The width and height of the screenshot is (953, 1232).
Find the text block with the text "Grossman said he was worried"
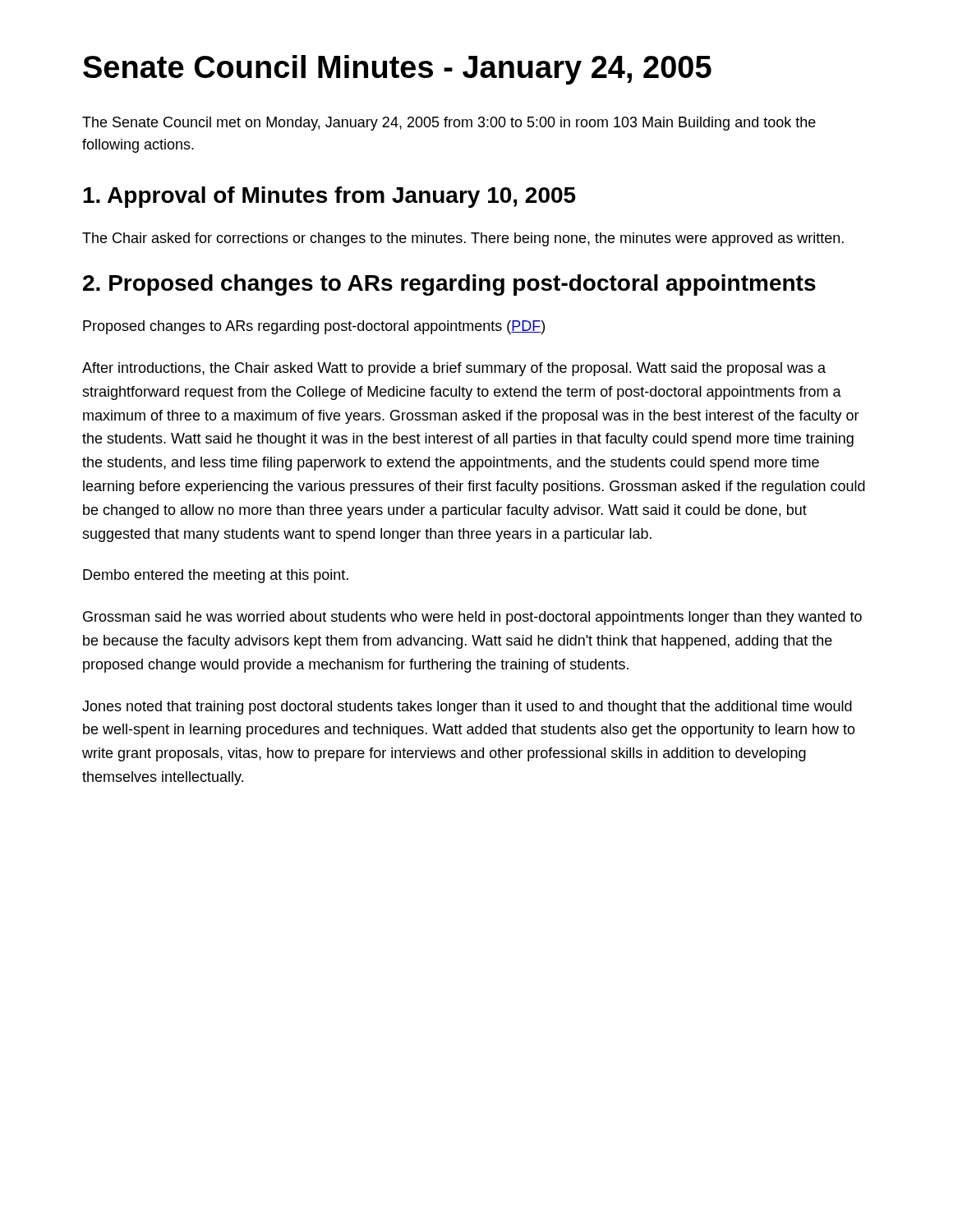click(x=472, y=641)
